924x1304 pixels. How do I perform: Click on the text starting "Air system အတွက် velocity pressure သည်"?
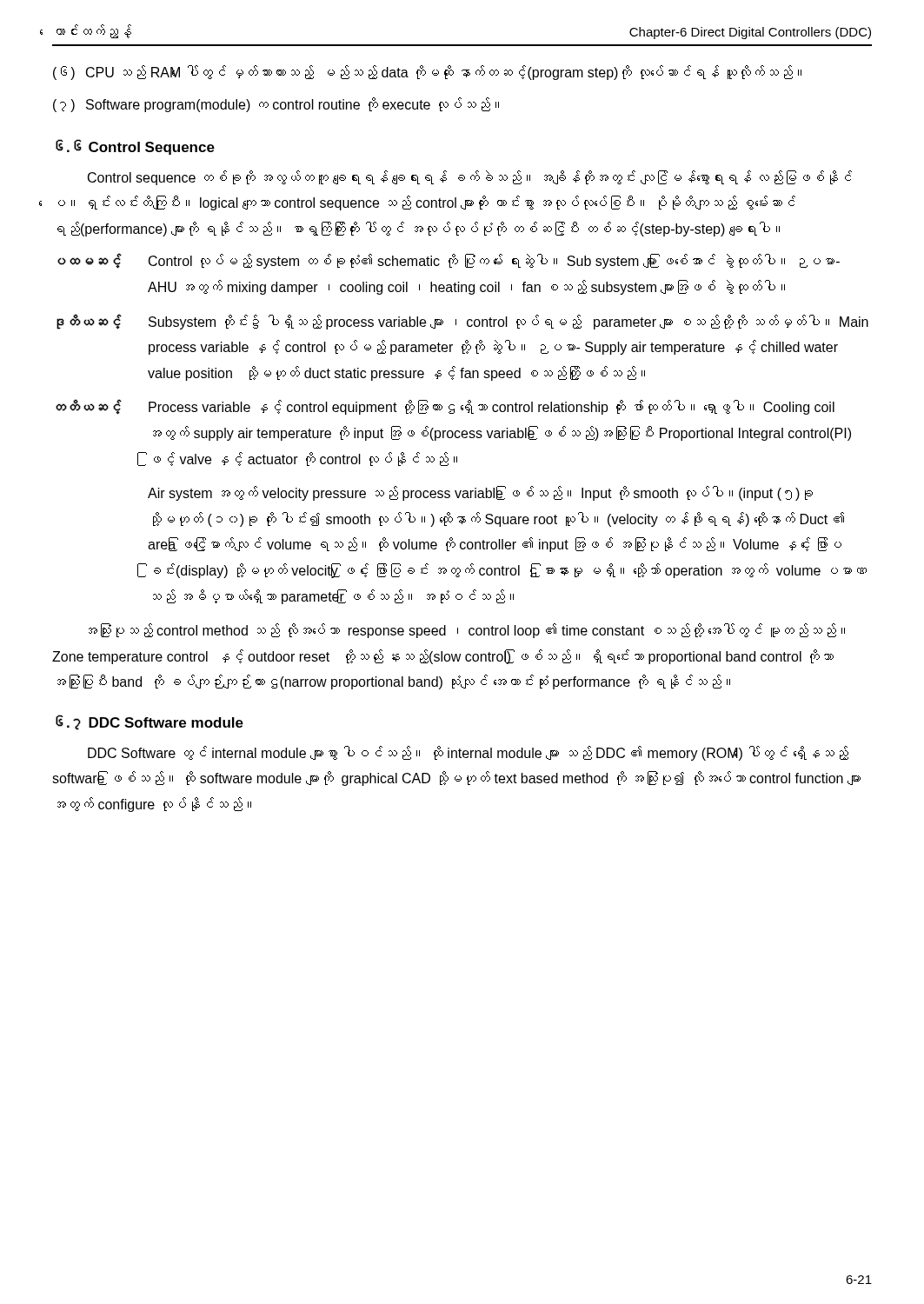pyautogui.click(x=507, y=545)
